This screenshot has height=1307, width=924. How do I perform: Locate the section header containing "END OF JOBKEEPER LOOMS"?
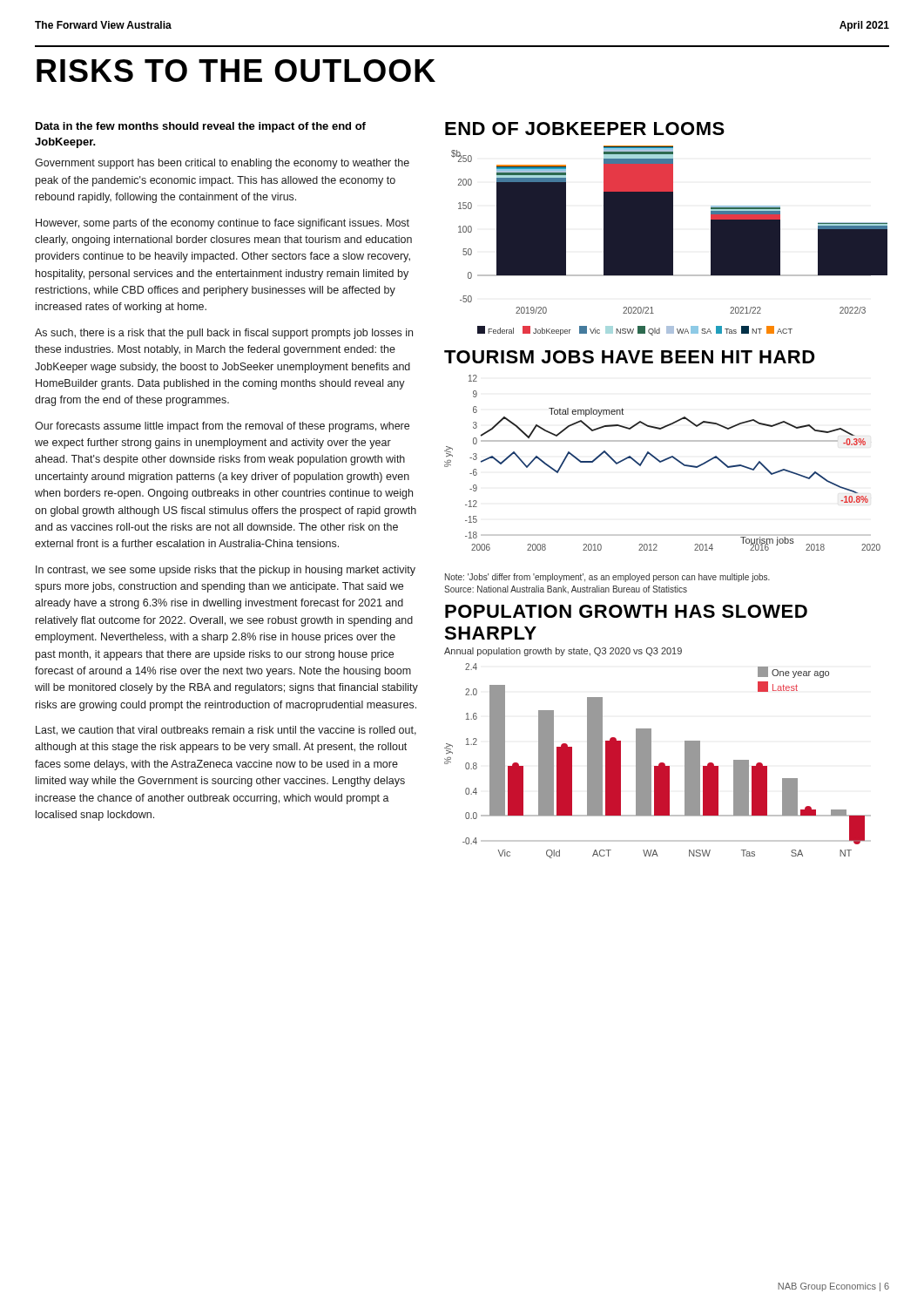point(585,129)
